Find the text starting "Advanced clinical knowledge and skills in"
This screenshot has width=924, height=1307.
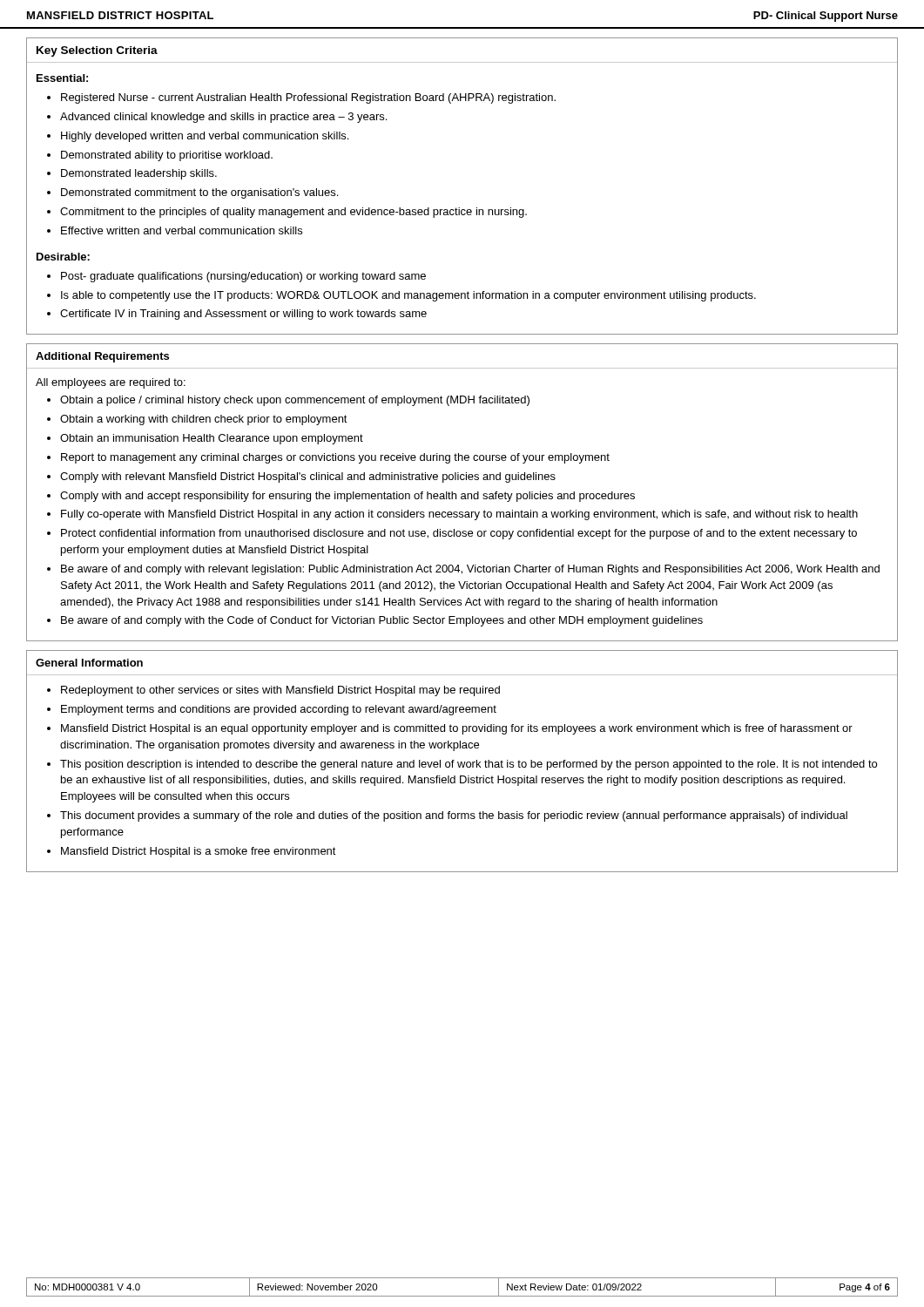[224, 116]
